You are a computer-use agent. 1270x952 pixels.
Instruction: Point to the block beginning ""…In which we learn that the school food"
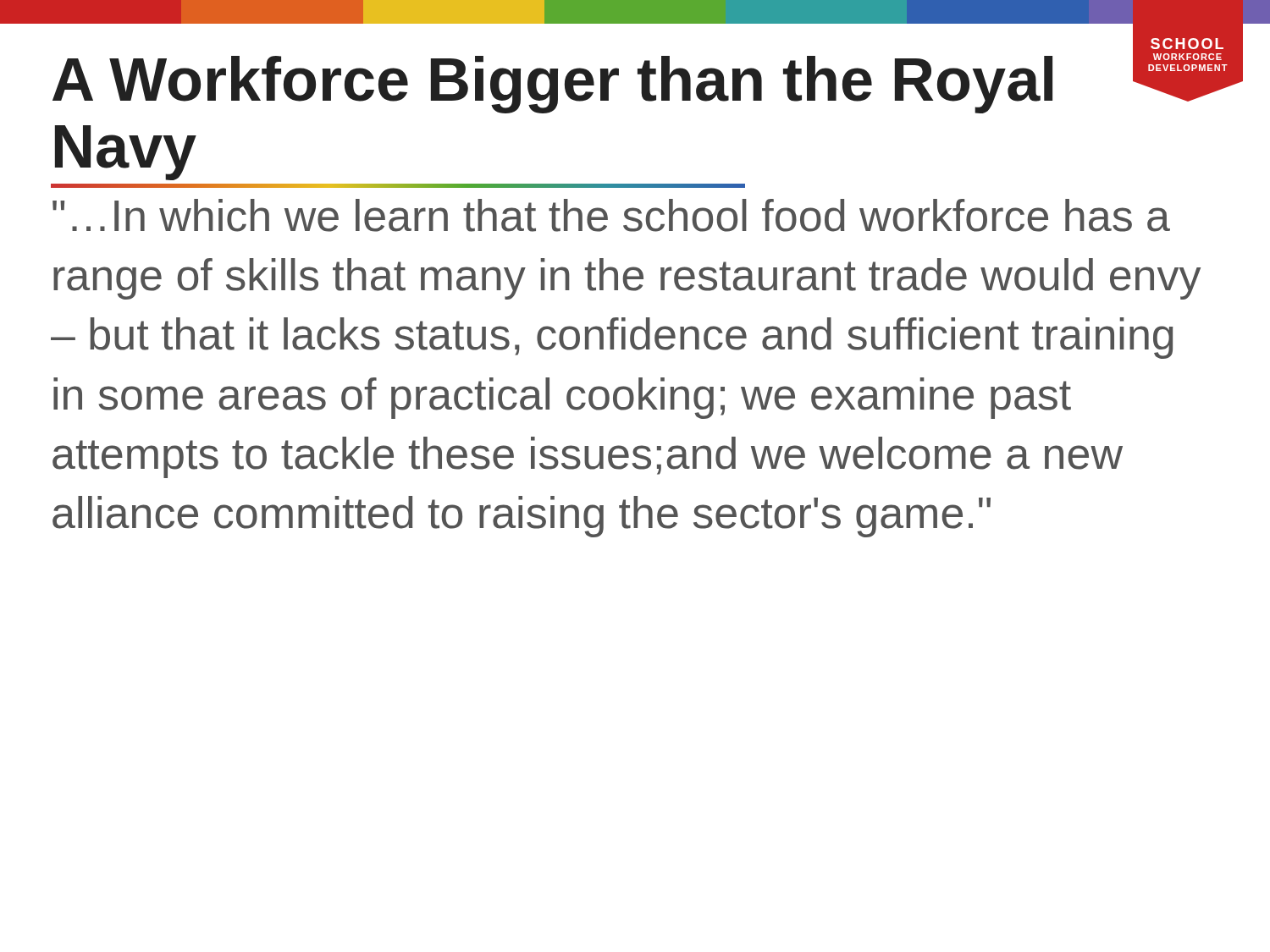[x=626, y=364]
